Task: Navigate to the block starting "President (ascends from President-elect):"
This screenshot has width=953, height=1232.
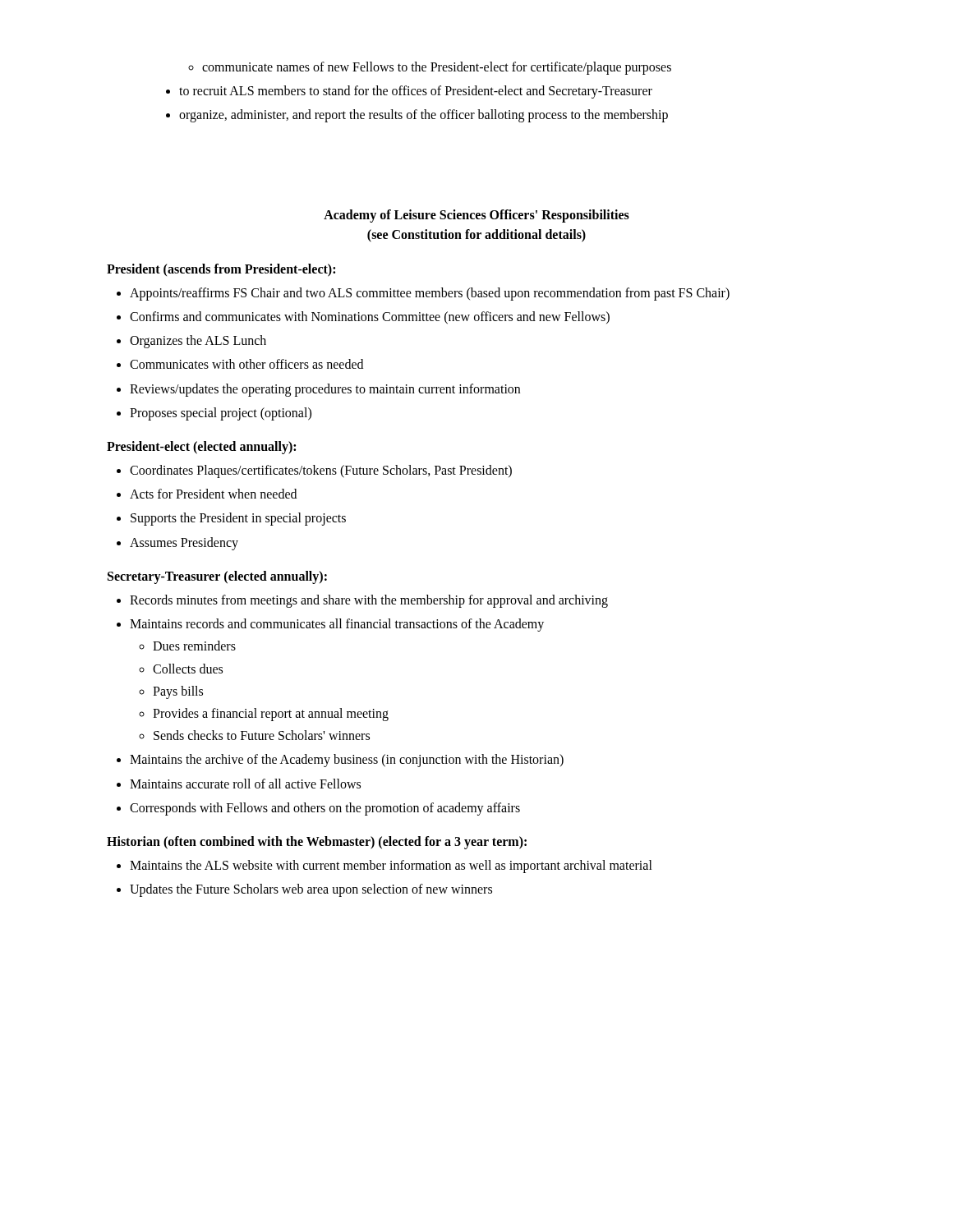Action: tap(222, 269)
